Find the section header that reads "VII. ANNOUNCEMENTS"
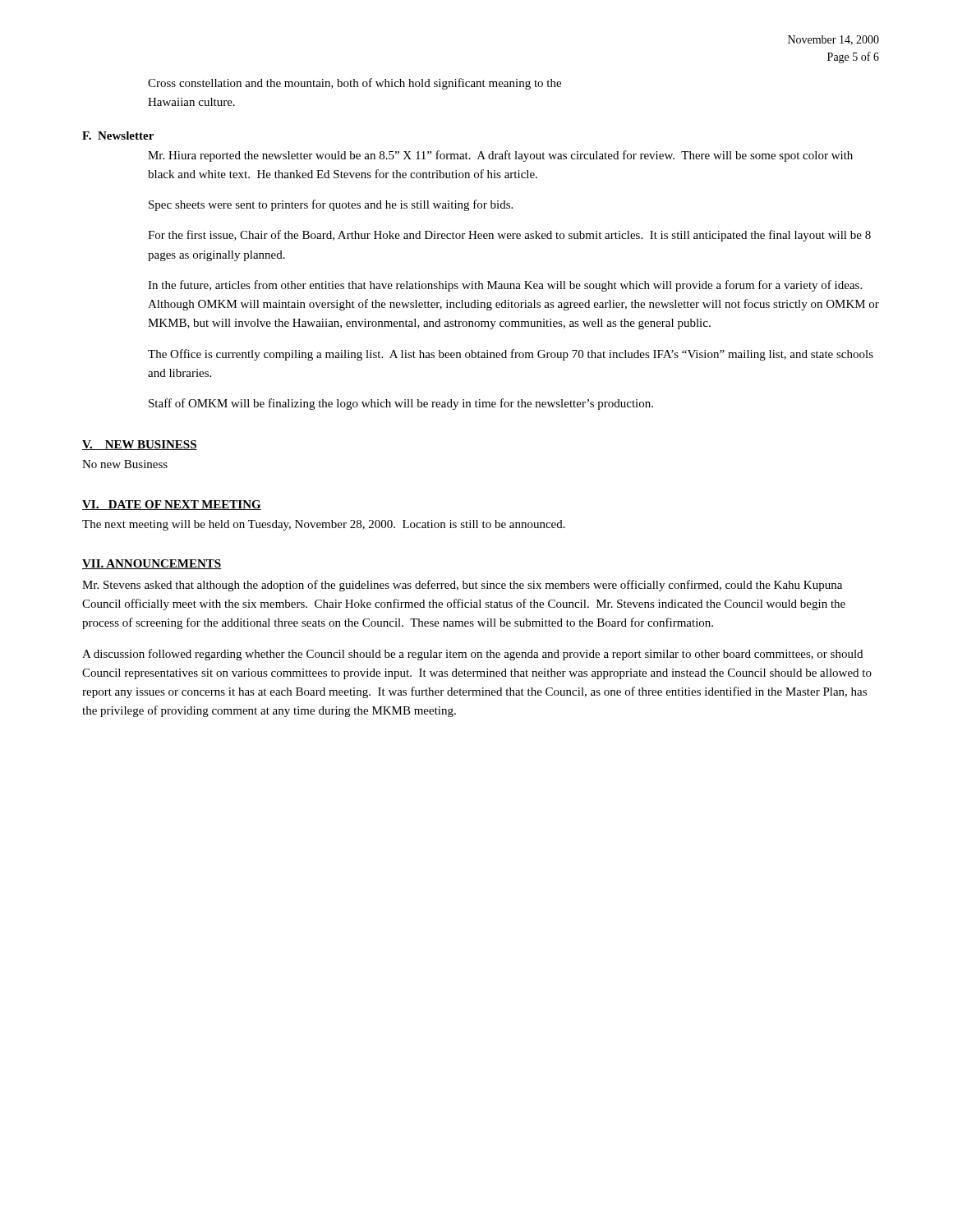The width and height of the screenshot is (953, 1232). (x=152, y=563)
